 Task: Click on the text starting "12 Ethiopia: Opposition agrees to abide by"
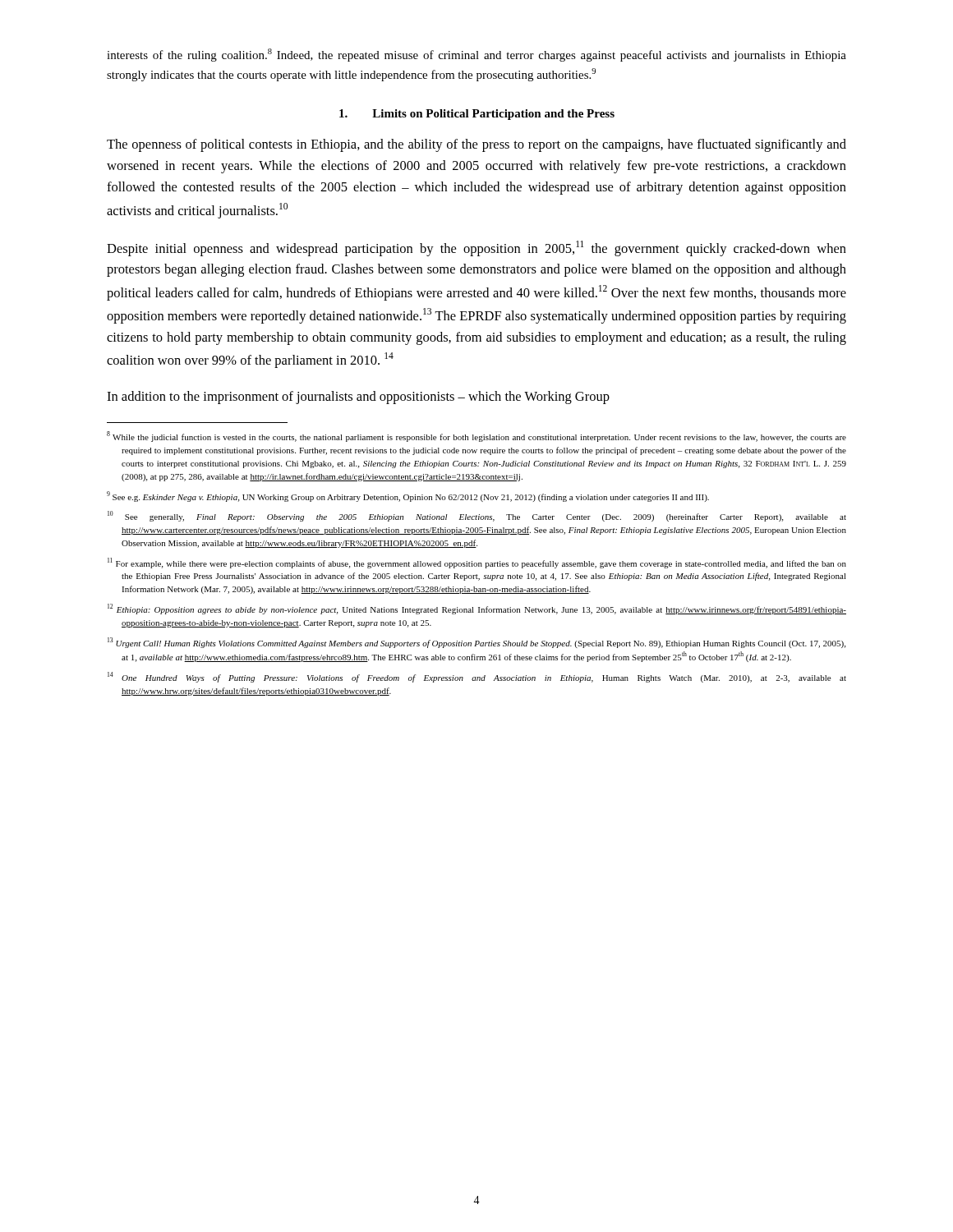click(x=476, y=615)
